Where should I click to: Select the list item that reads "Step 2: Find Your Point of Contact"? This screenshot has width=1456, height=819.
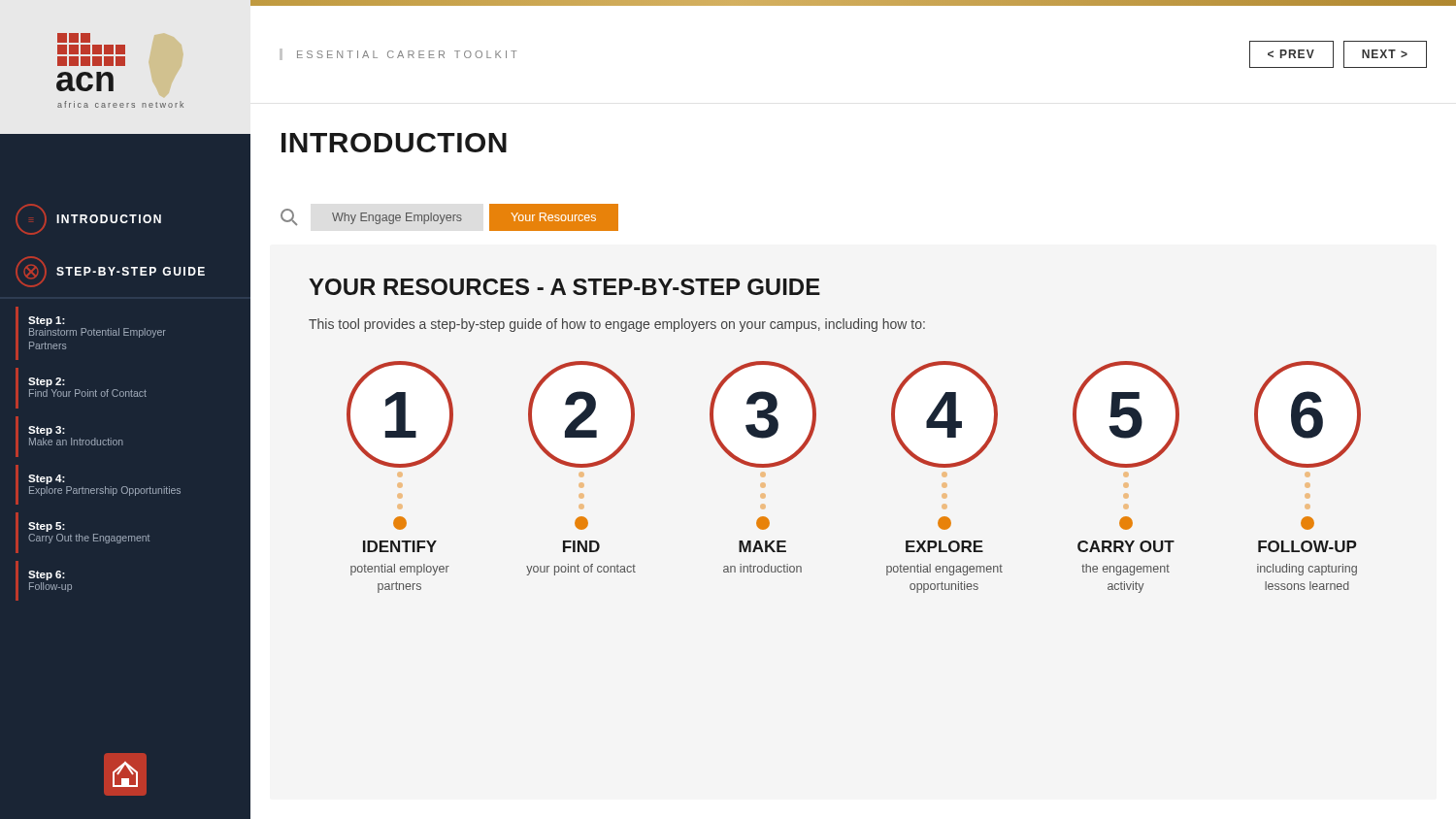[x=134, y=388]
